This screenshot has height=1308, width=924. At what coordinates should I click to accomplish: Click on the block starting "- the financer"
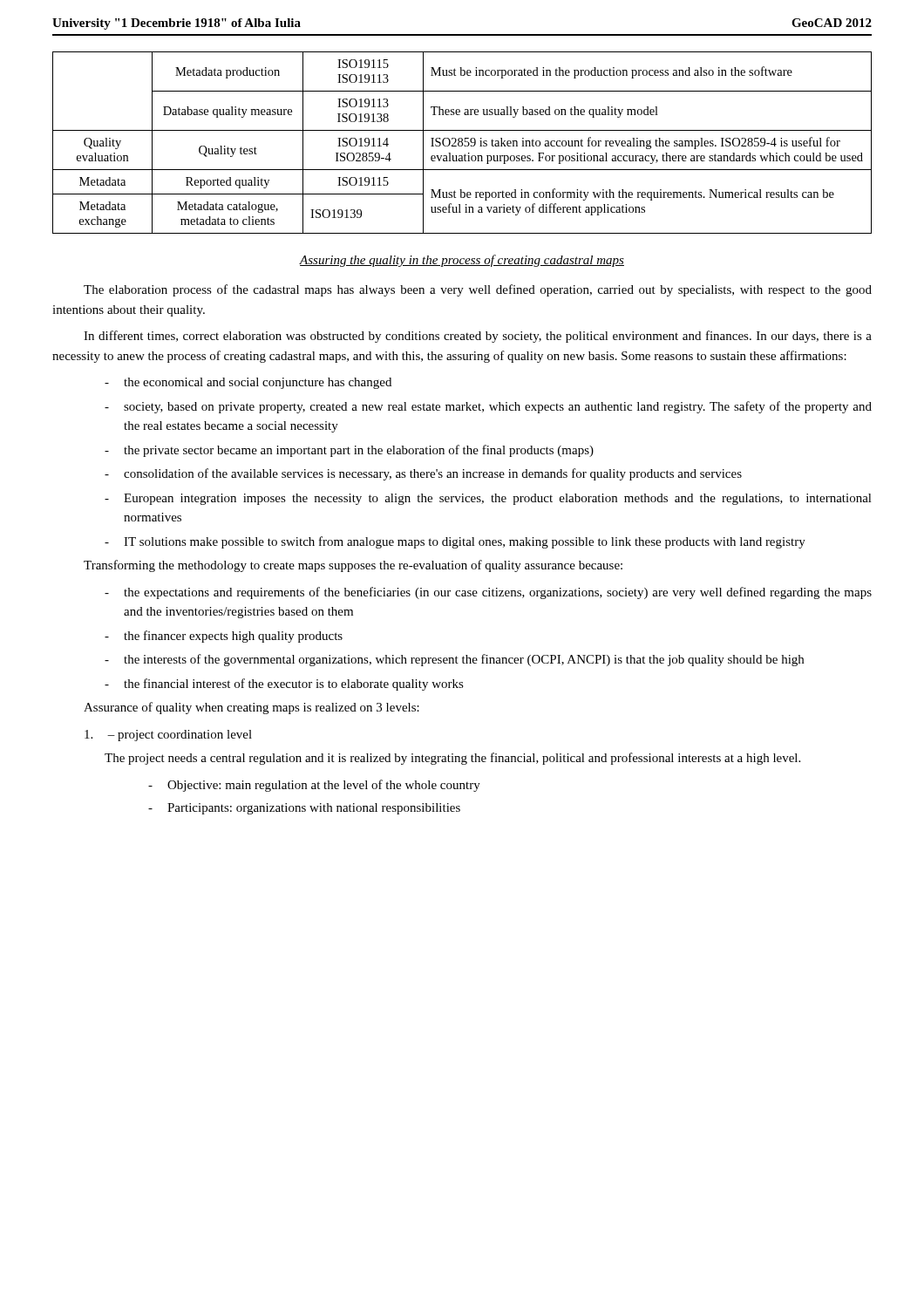pos(224,637)
